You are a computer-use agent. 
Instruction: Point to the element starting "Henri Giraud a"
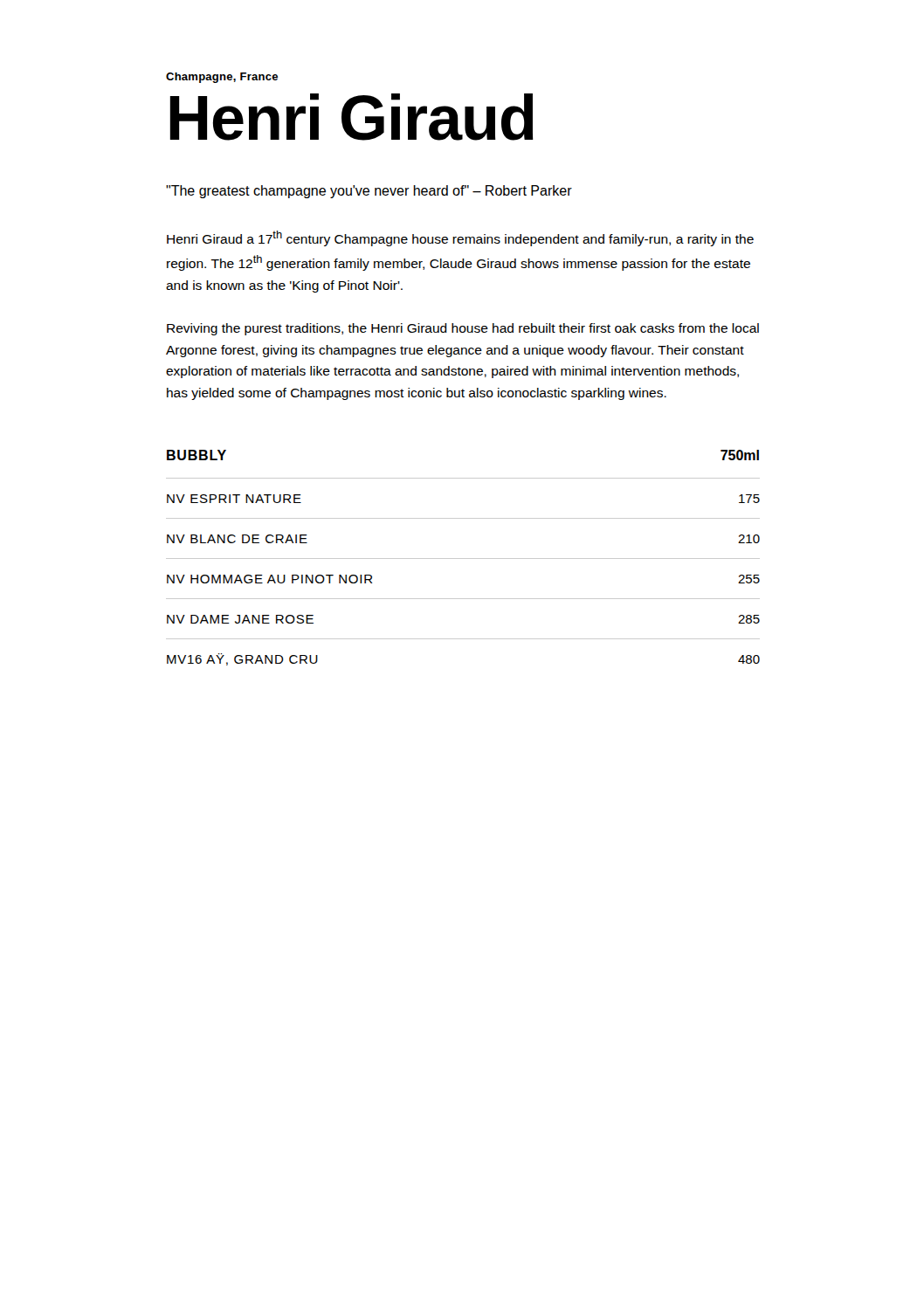[x=460, y=260]
